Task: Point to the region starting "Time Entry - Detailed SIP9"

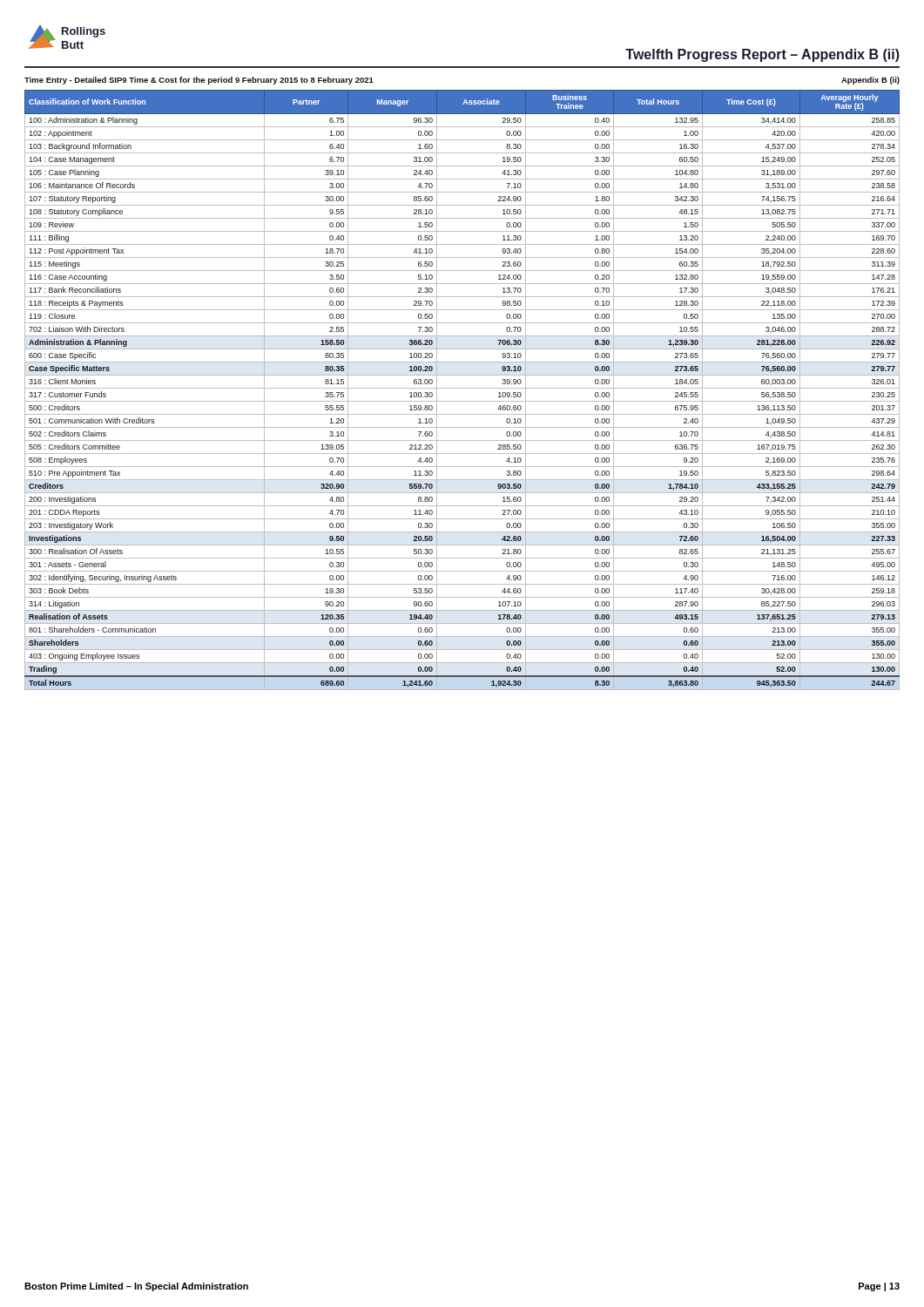Action: tap(462, 80)
